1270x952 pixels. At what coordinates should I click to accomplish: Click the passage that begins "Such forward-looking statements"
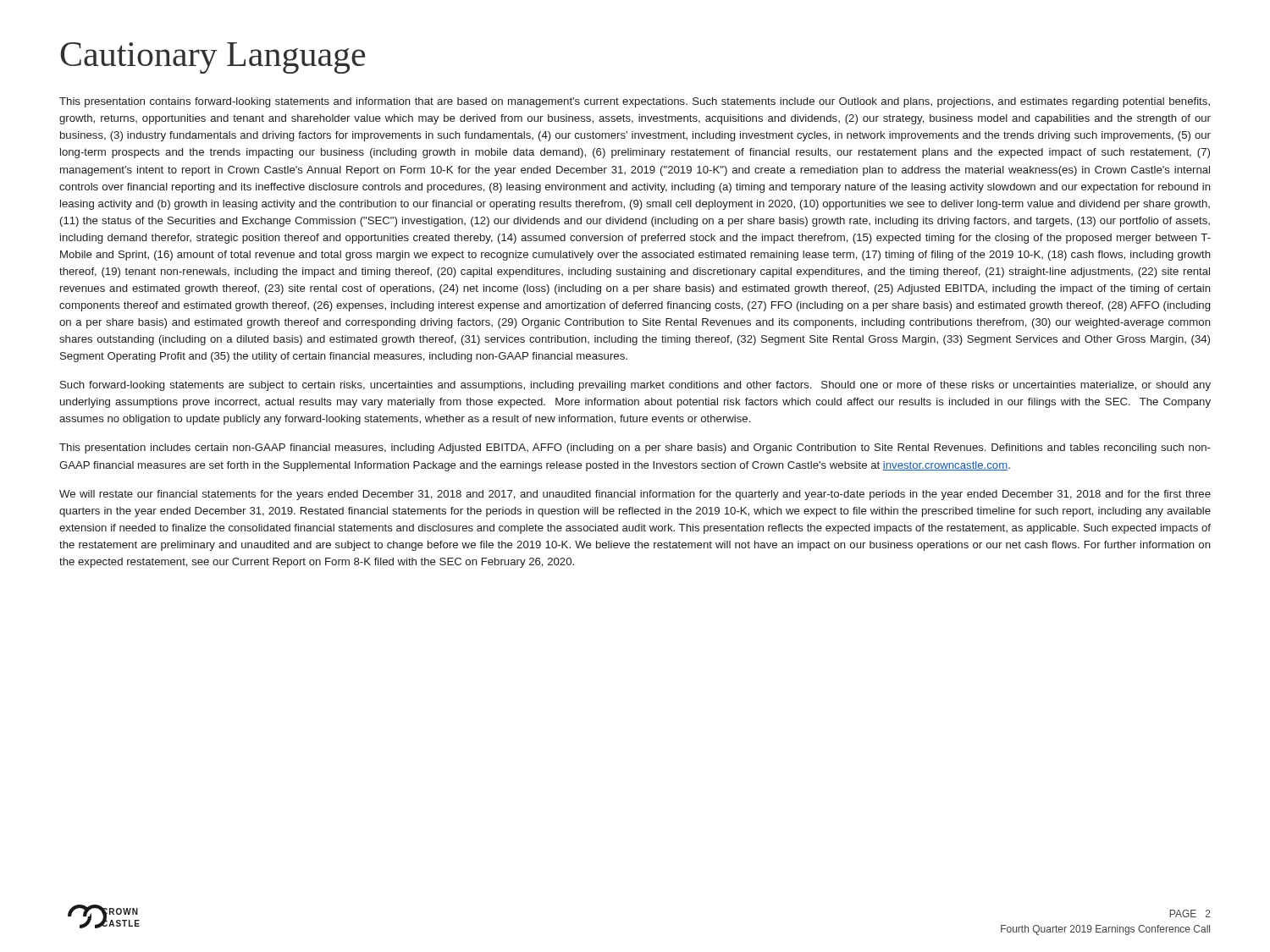point(635,402)
